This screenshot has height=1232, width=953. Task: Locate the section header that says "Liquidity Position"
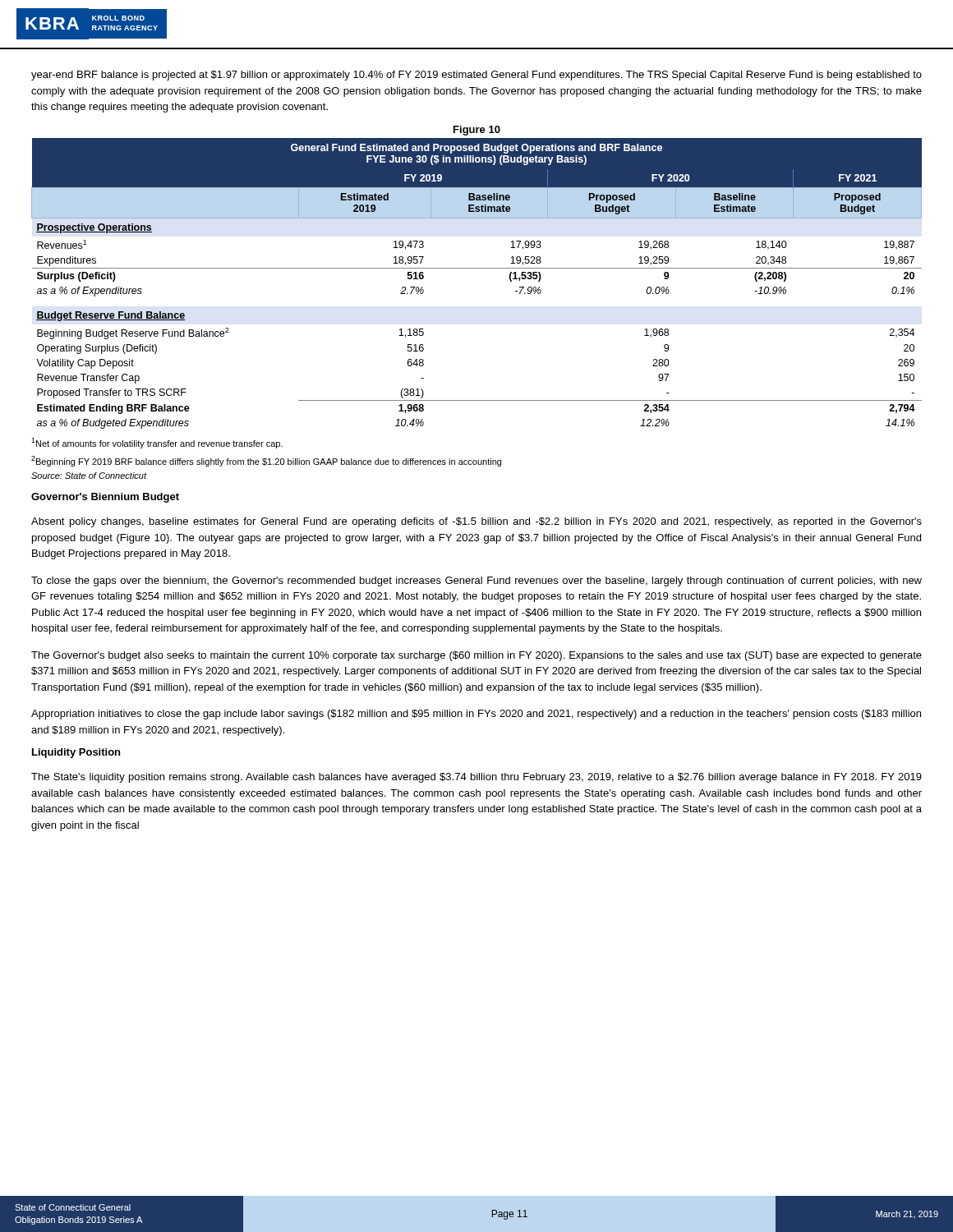click(x=76, y=752)
